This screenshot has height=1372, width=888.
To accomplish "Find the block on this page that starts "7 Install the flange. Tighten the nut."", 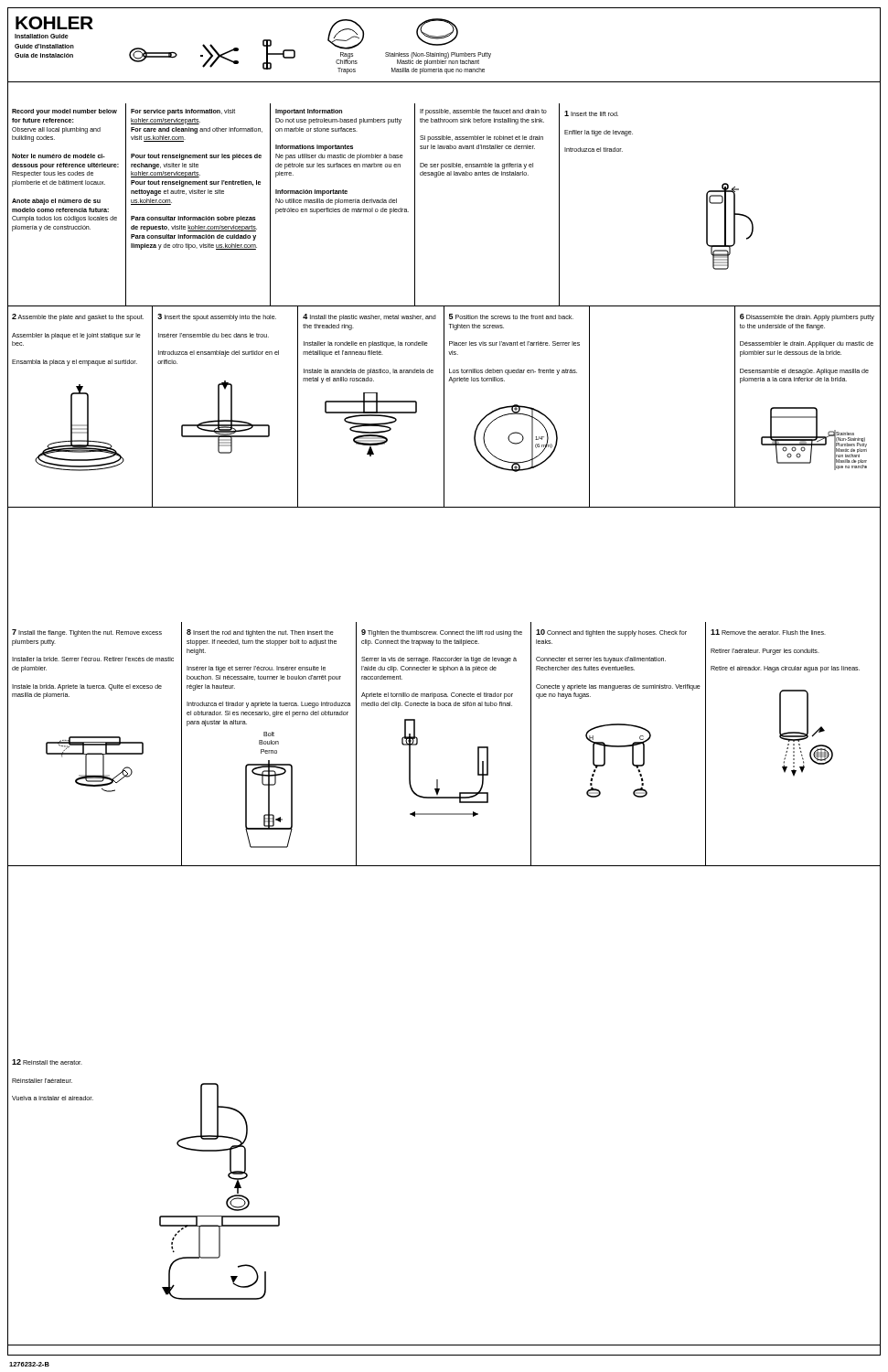I will click(94, 726).
